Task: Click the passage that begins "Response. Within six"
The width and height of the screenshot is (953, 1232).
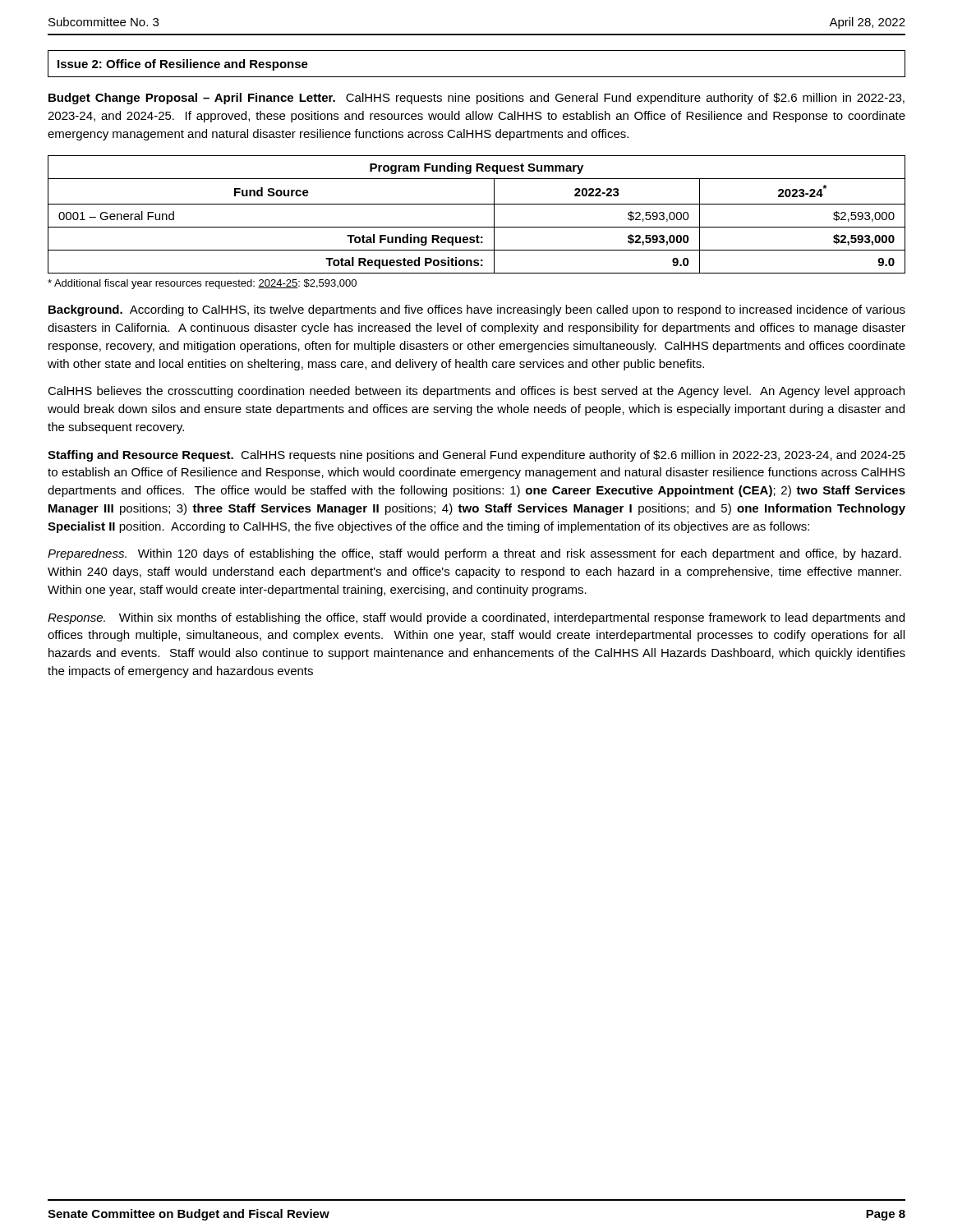Action: tap(476, 644)
